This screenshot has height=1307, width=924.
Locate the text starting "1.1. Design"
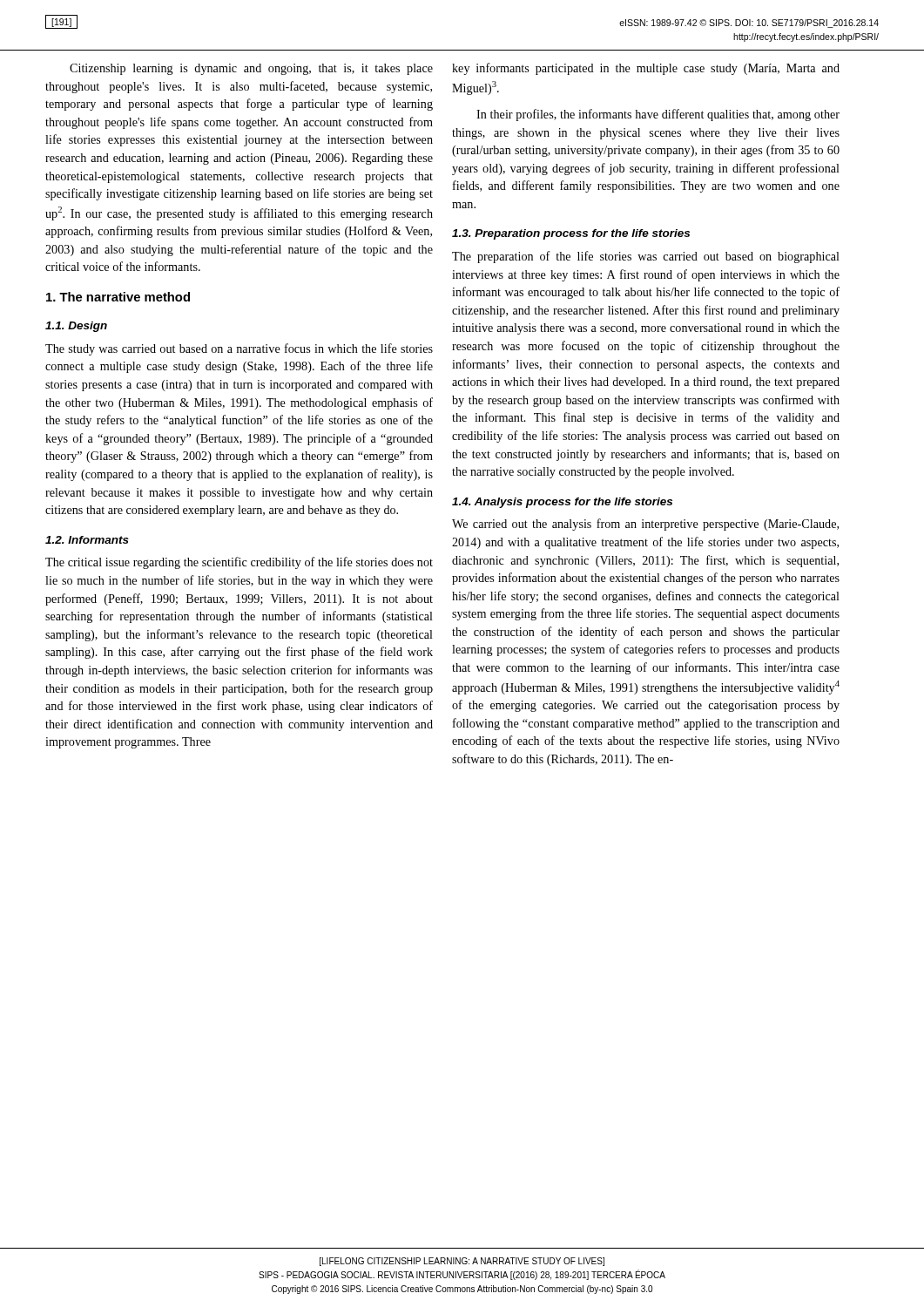76,326
